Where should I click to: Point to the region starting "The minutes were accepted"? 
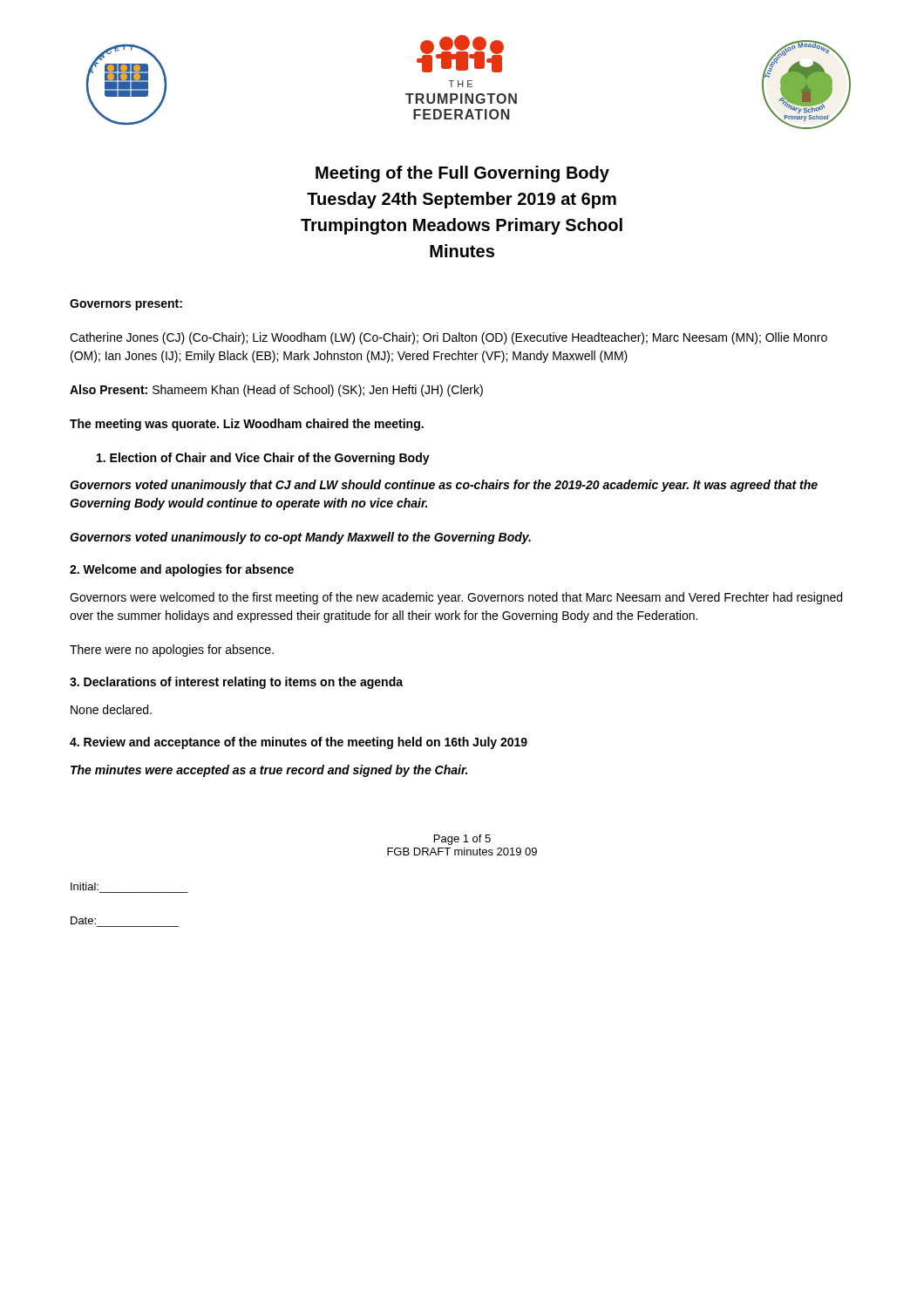tap(462, 770)
